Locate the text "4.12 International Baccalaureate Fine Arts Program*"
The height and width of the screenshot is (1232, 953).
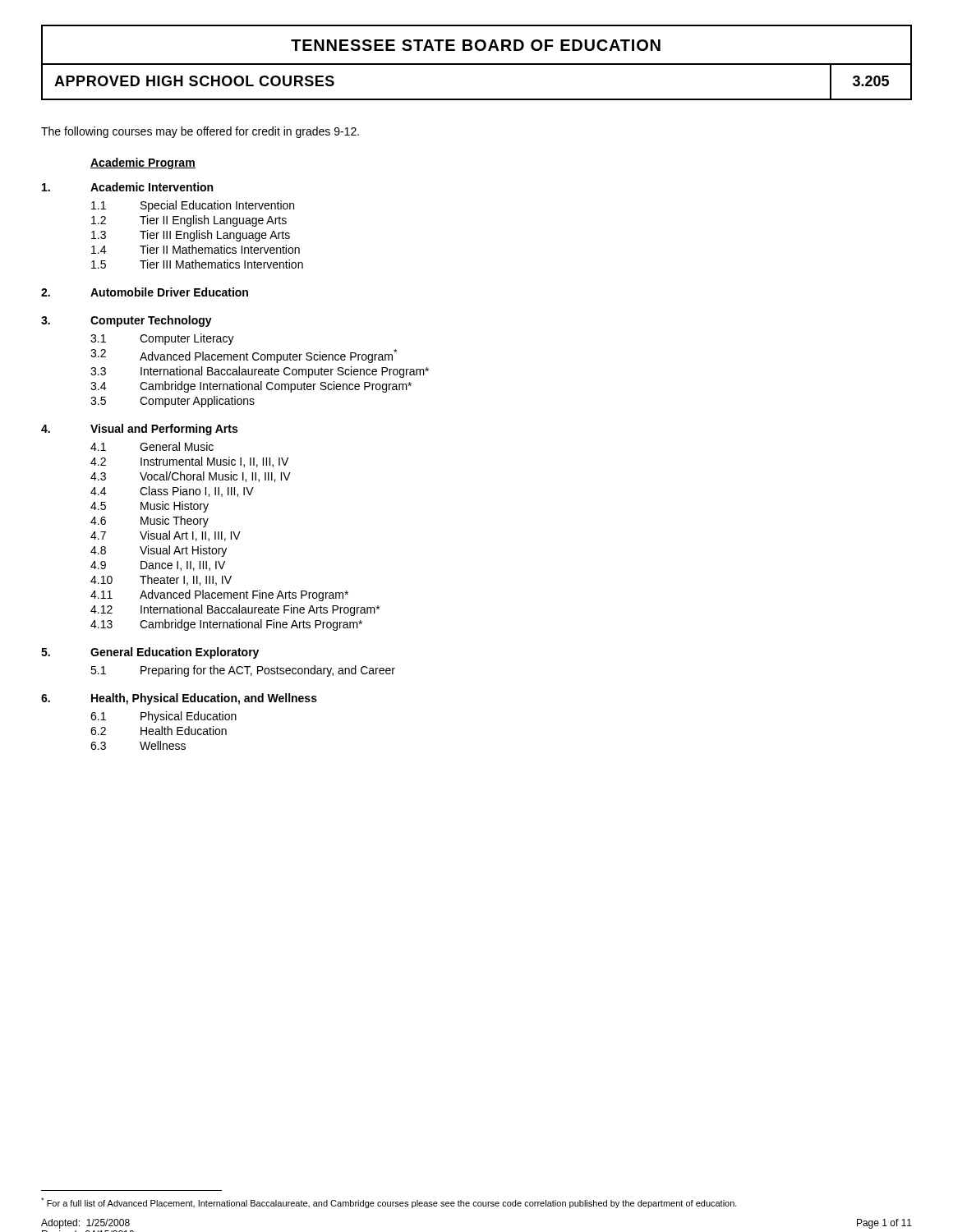tap(235, 609)
